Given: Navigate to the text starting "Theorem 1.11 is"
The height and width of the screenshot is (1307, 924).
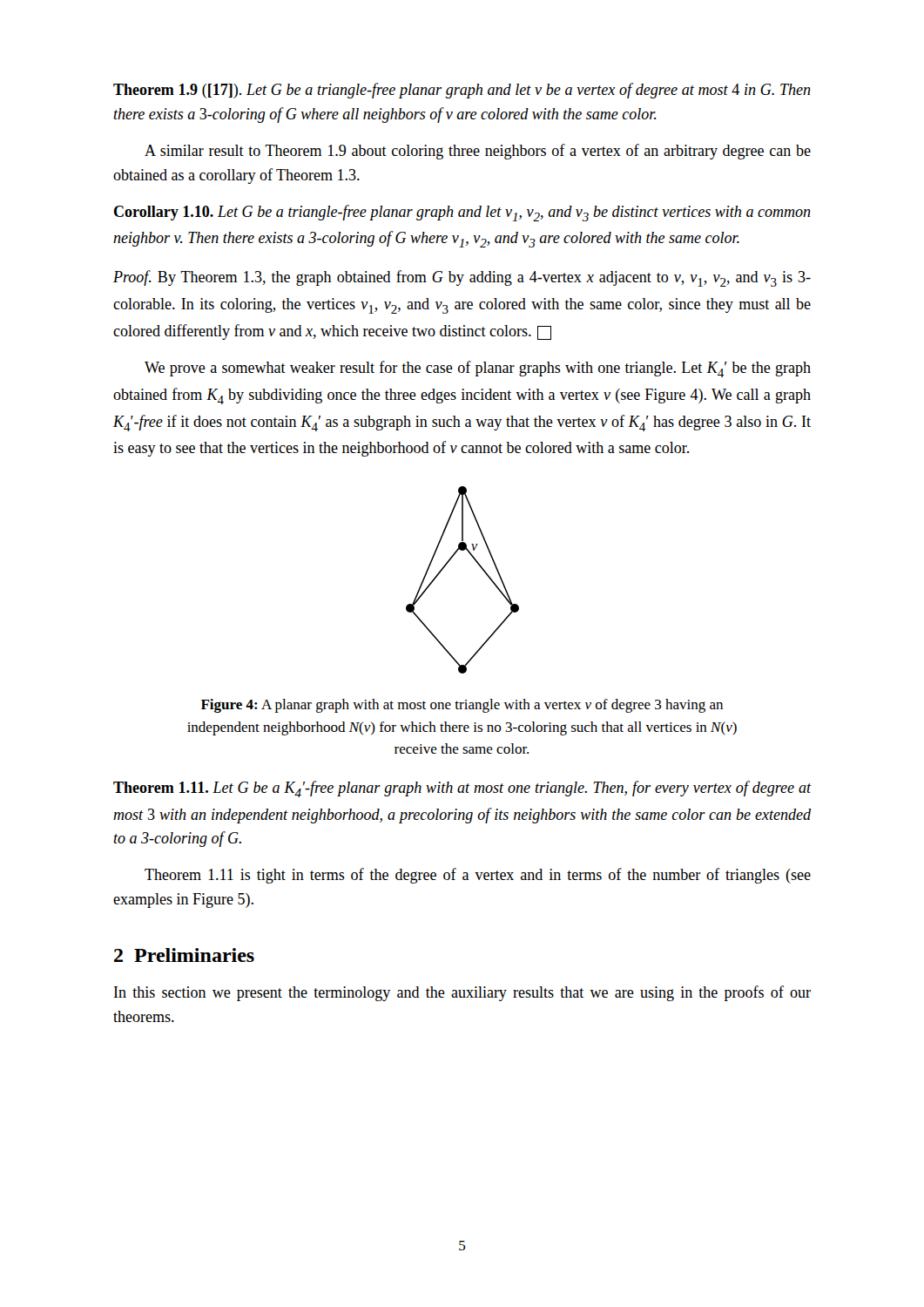Looking at the screenshot, I should coord(462,888).
